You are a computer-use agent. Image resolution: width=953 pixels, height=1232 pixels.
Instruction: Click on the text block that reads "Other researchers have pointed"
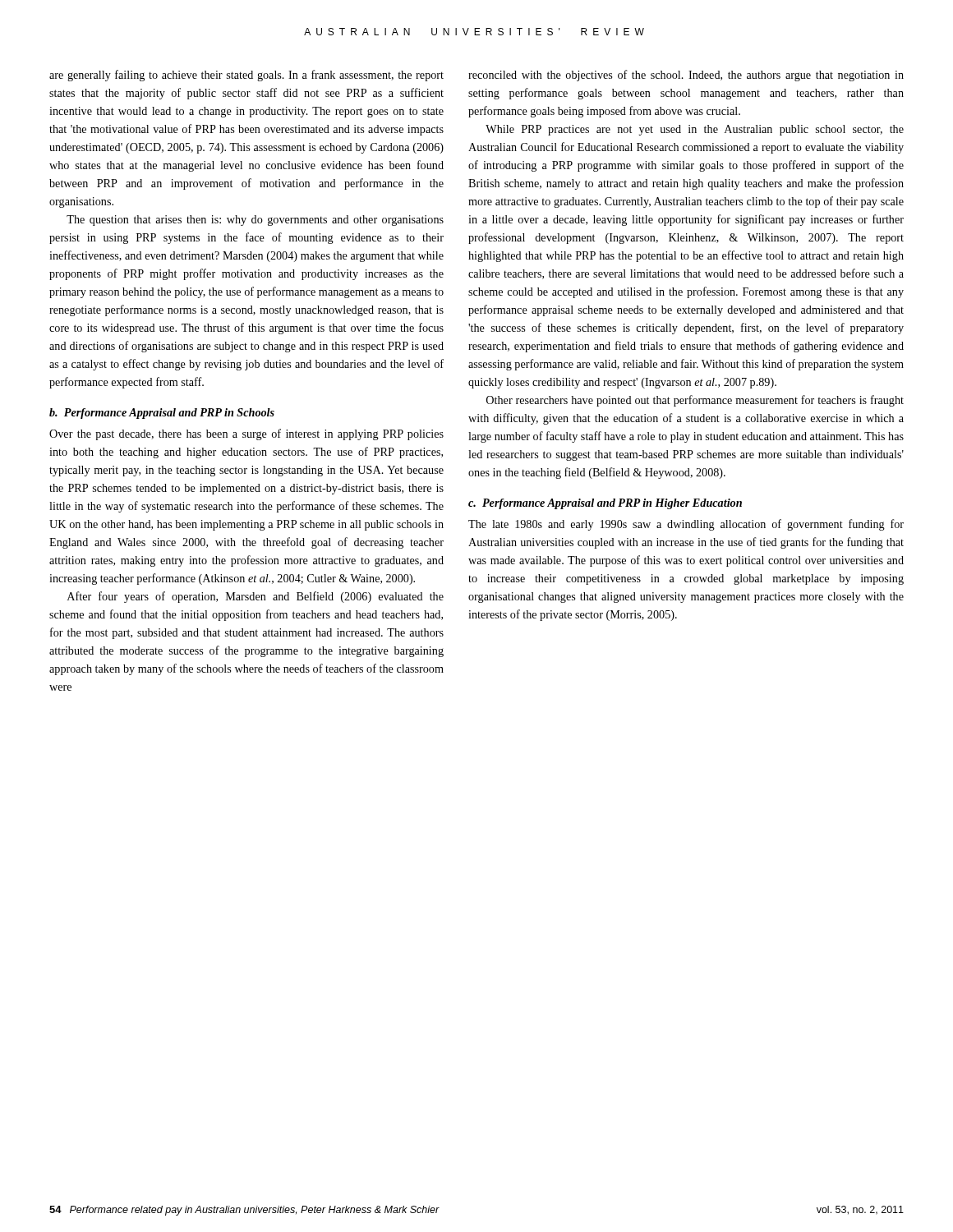point(686,436)
